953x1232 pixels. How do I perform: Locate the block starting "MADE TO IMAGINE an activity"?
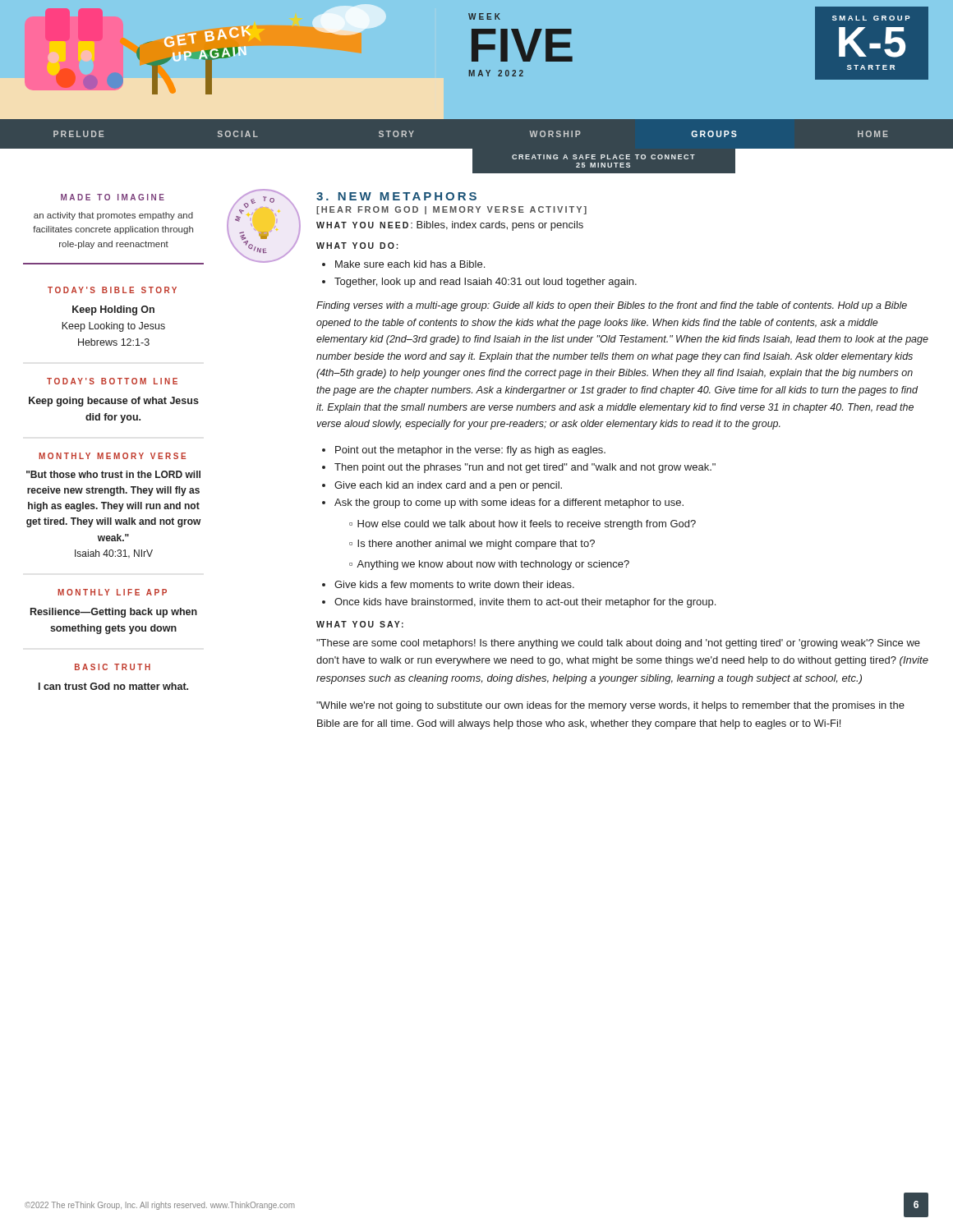pyautogui.click(x=113, y=222)
